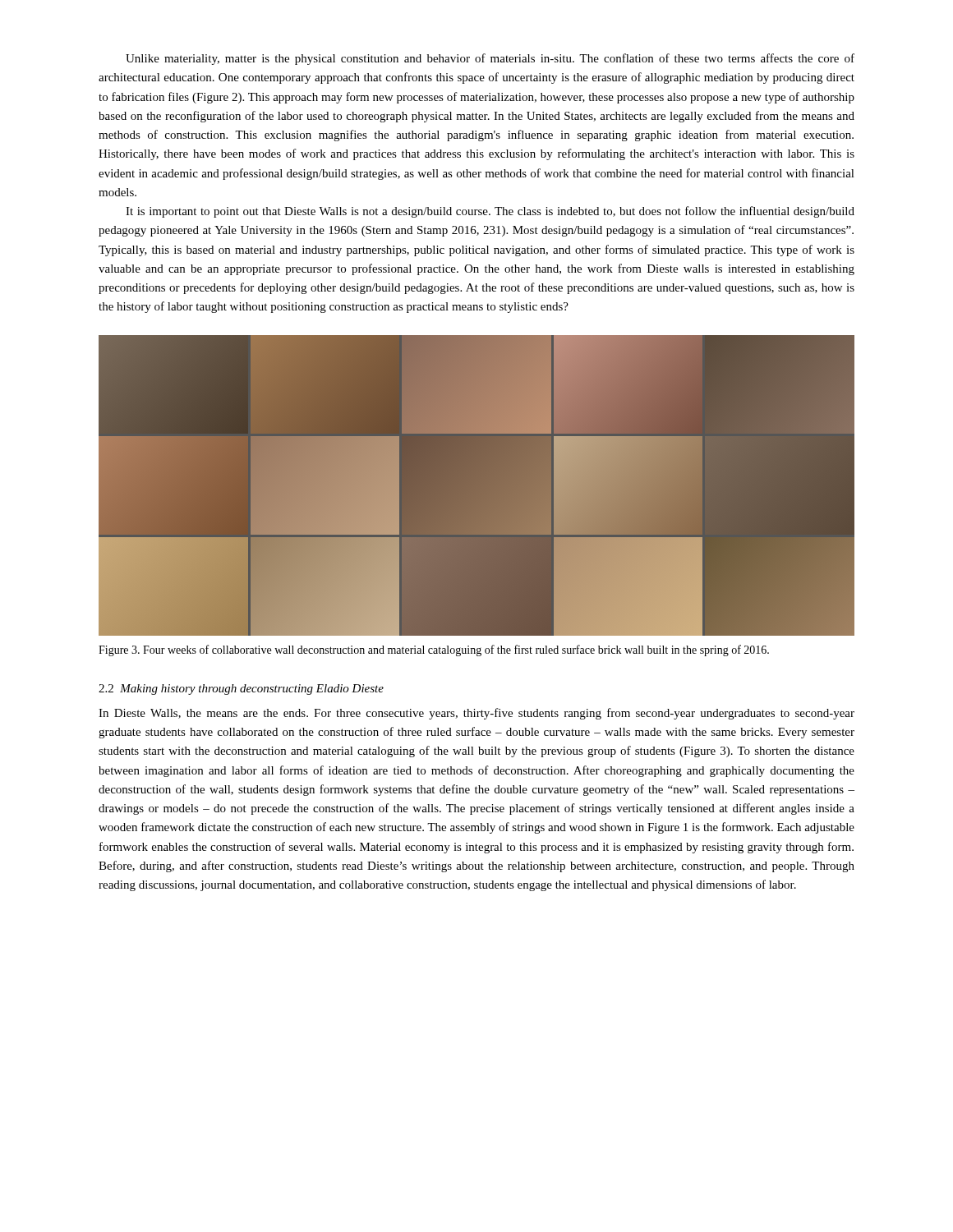Find the block starting "Unlike materiality, matter"
Viewport: 953px width, 1232px height.
[x=476, y=183]
